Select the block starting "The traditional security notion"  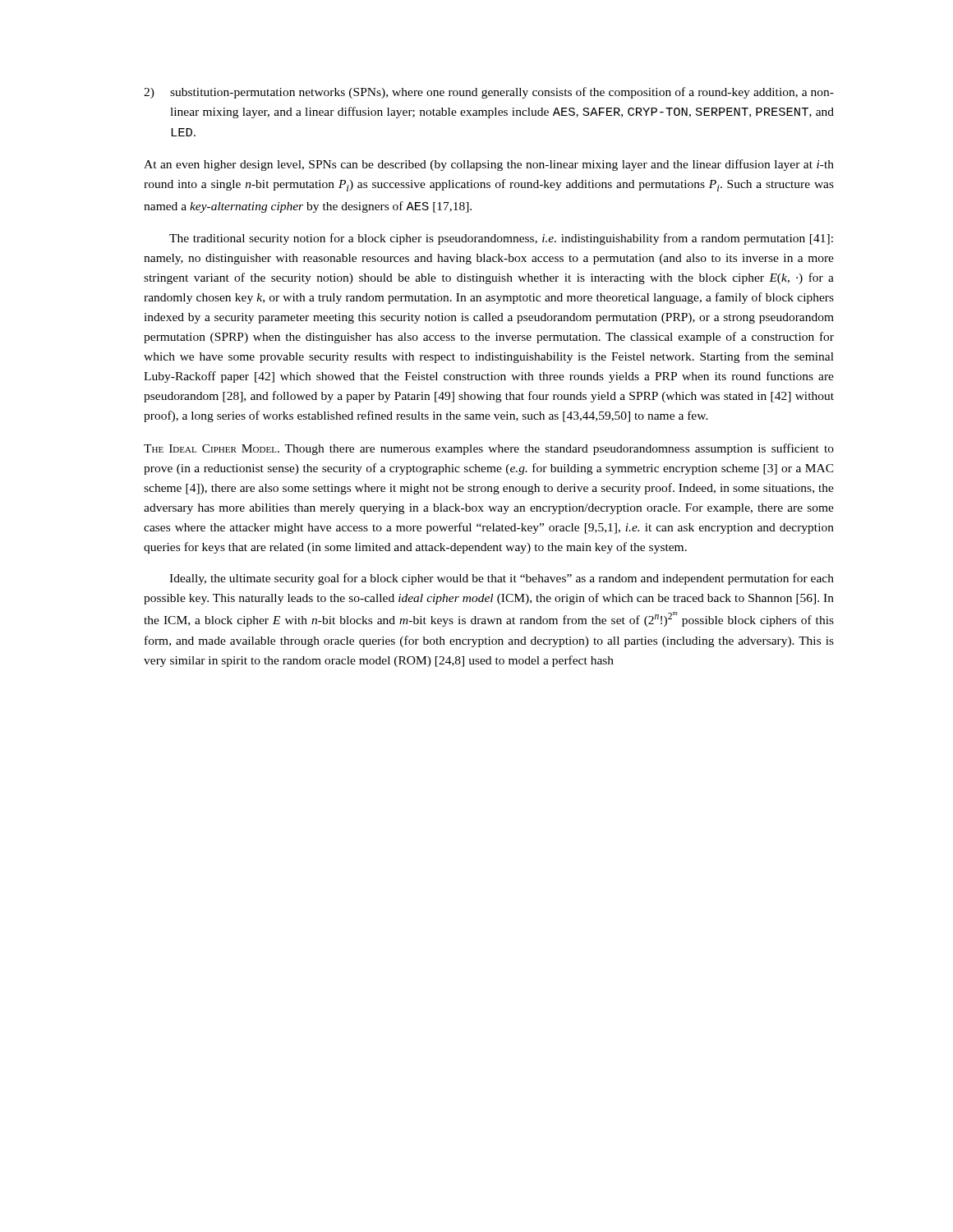(489, 327)
